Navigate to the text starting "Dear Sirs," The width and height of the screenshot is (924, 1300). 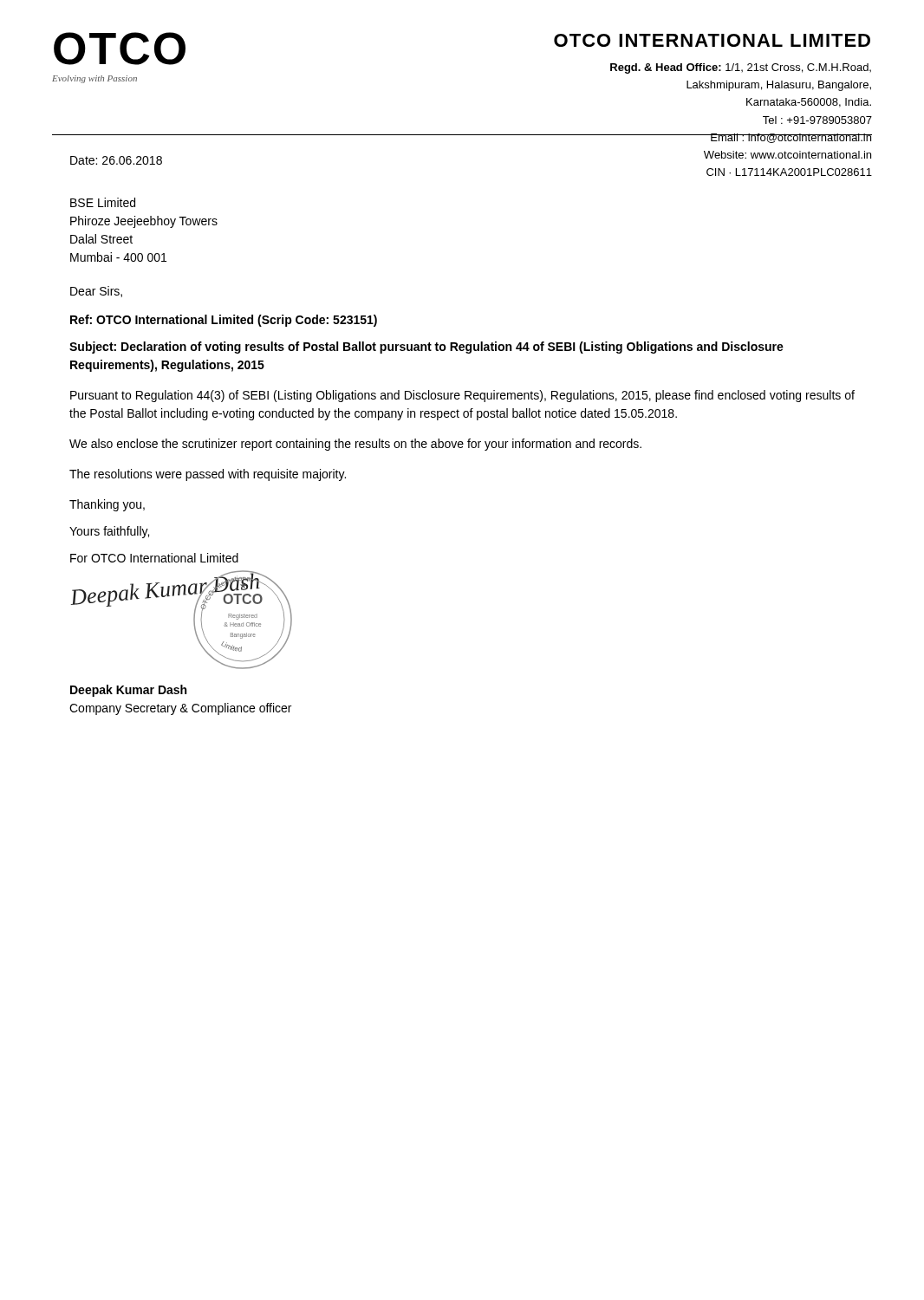click(x=96, y=292)
